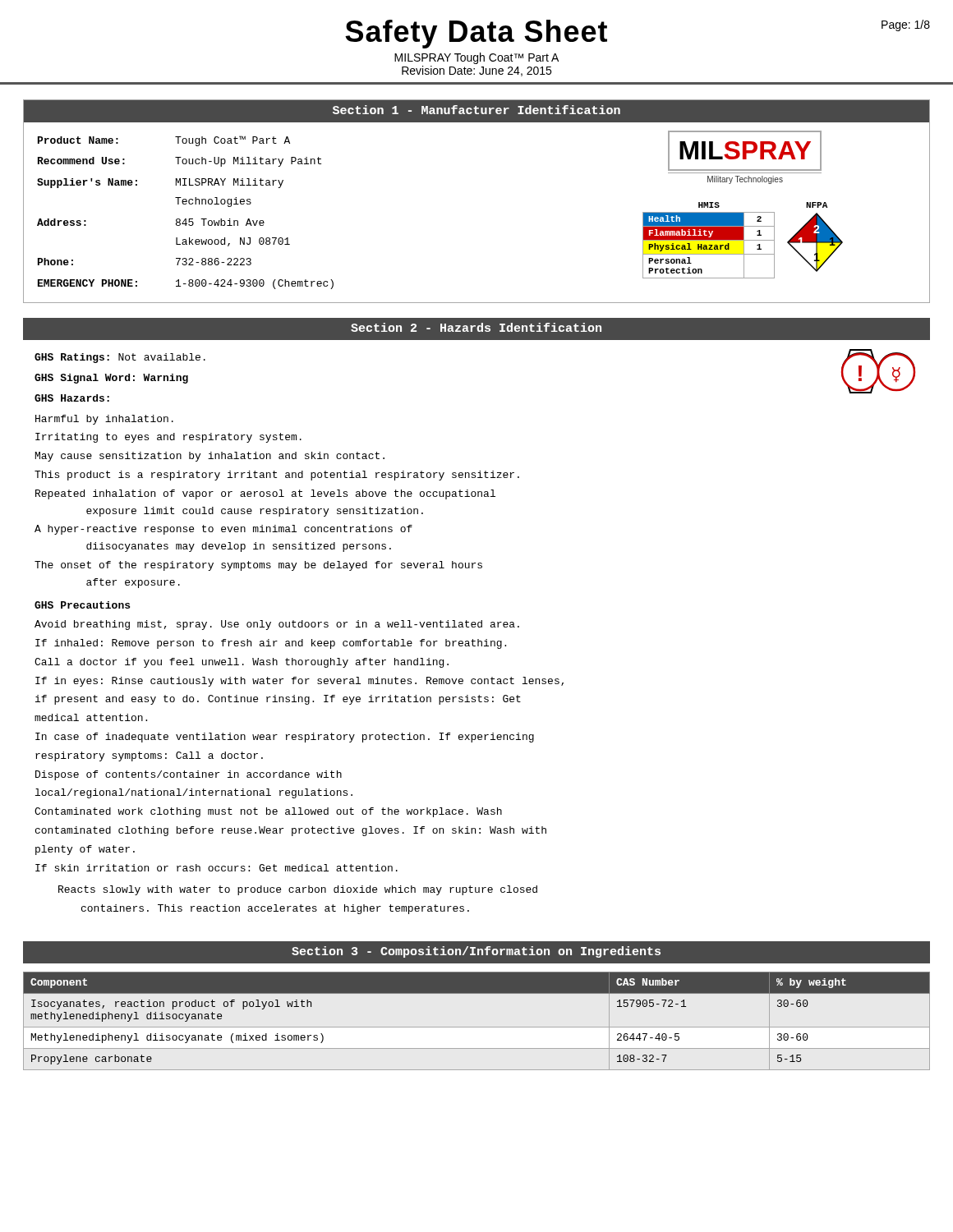The height and width of the screenshot is (1232, 953).
Task: Find the element starting "Section 1 -"
Action: [x=476, y=111]
